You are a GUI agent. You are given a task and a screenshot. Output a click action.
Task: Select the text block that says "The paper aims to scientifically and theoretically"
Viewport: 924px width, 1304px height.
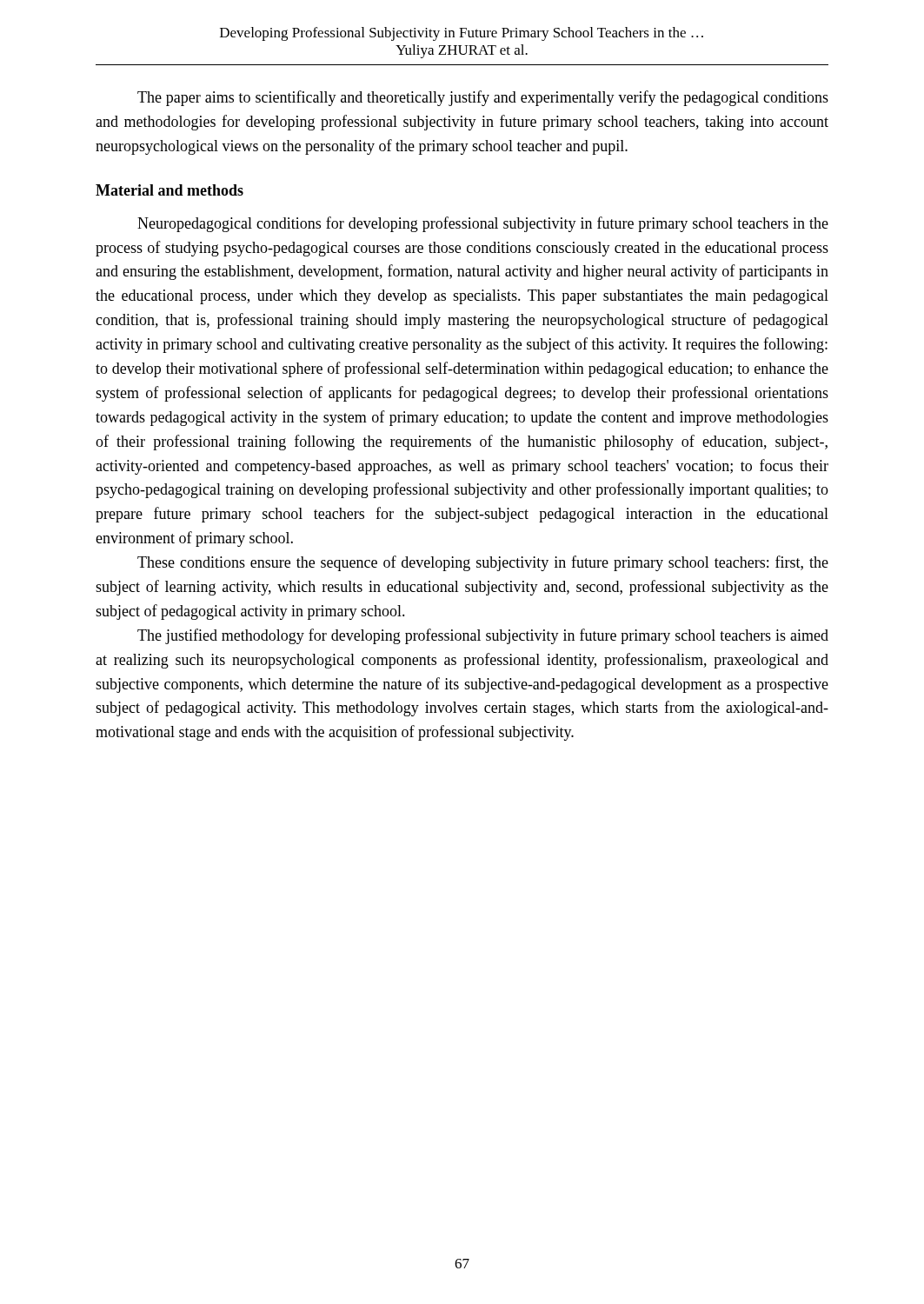[x=462, y=122]
